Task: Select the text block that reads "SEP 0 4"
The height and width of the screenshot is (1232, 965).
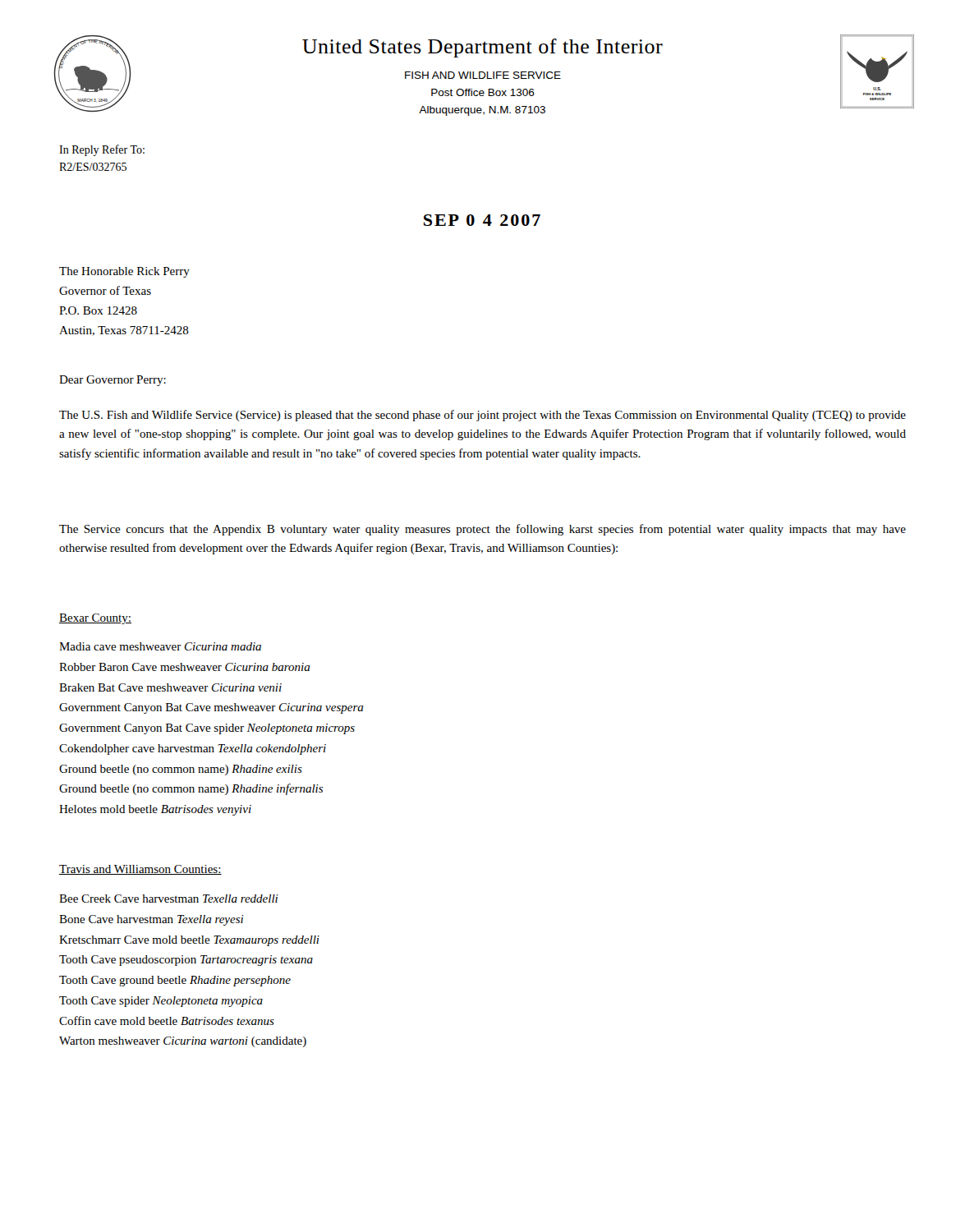Action: click(x=482, y=220)
